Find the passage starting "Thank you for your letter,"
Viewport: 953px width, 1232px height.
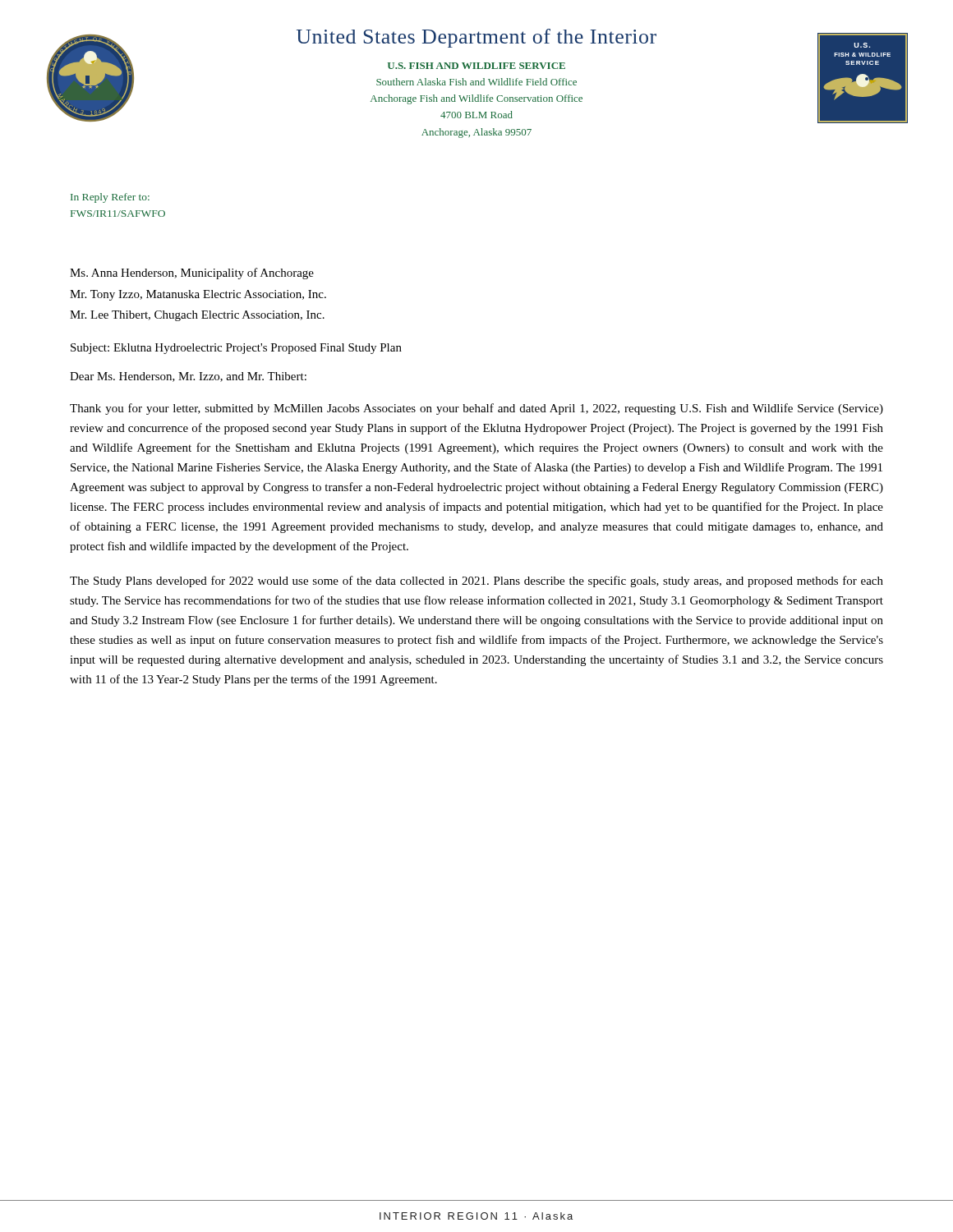(x=476, y=477)
